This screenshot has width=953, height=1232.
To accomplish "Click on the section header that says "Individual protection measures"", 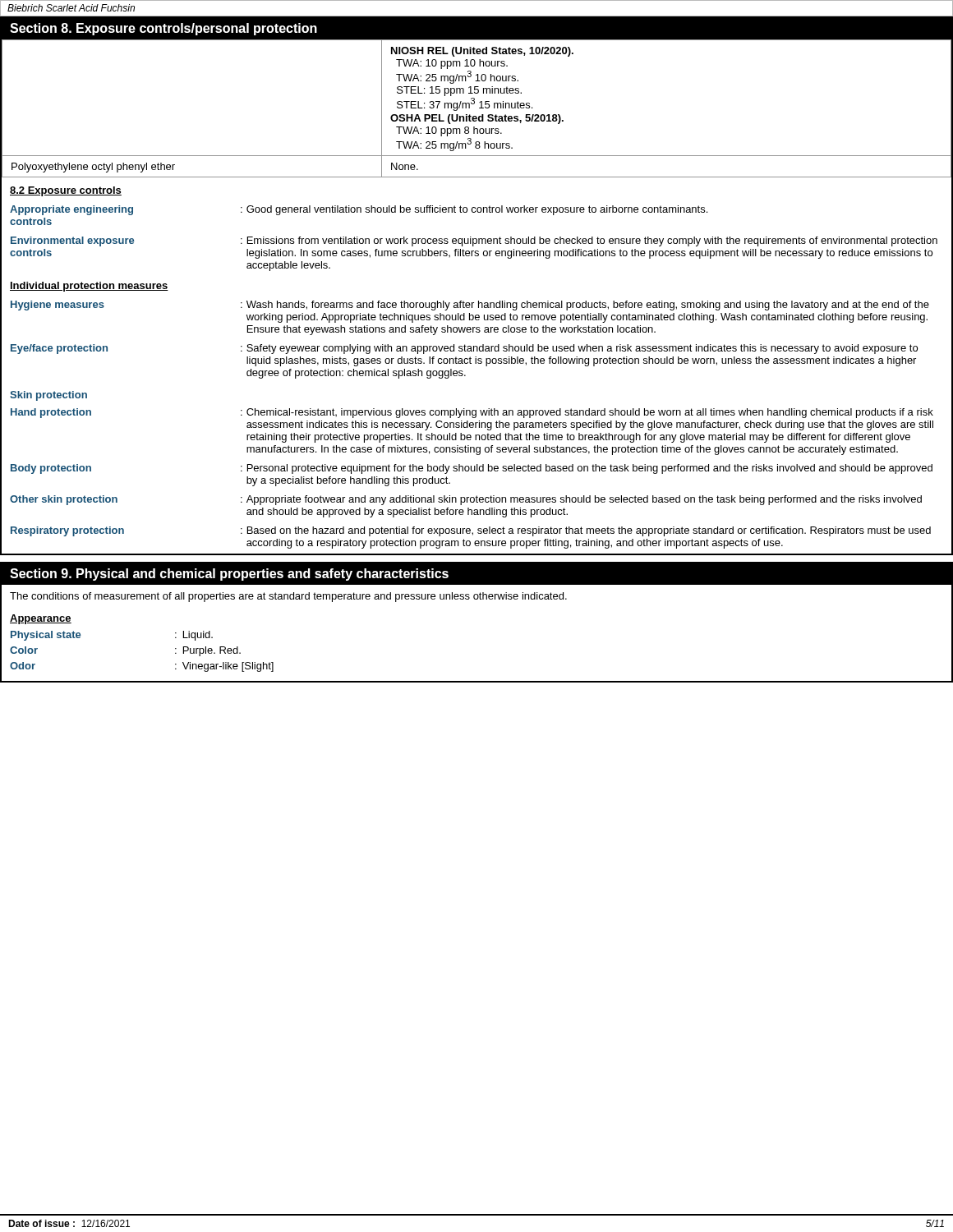I will (x=89, y=285).
